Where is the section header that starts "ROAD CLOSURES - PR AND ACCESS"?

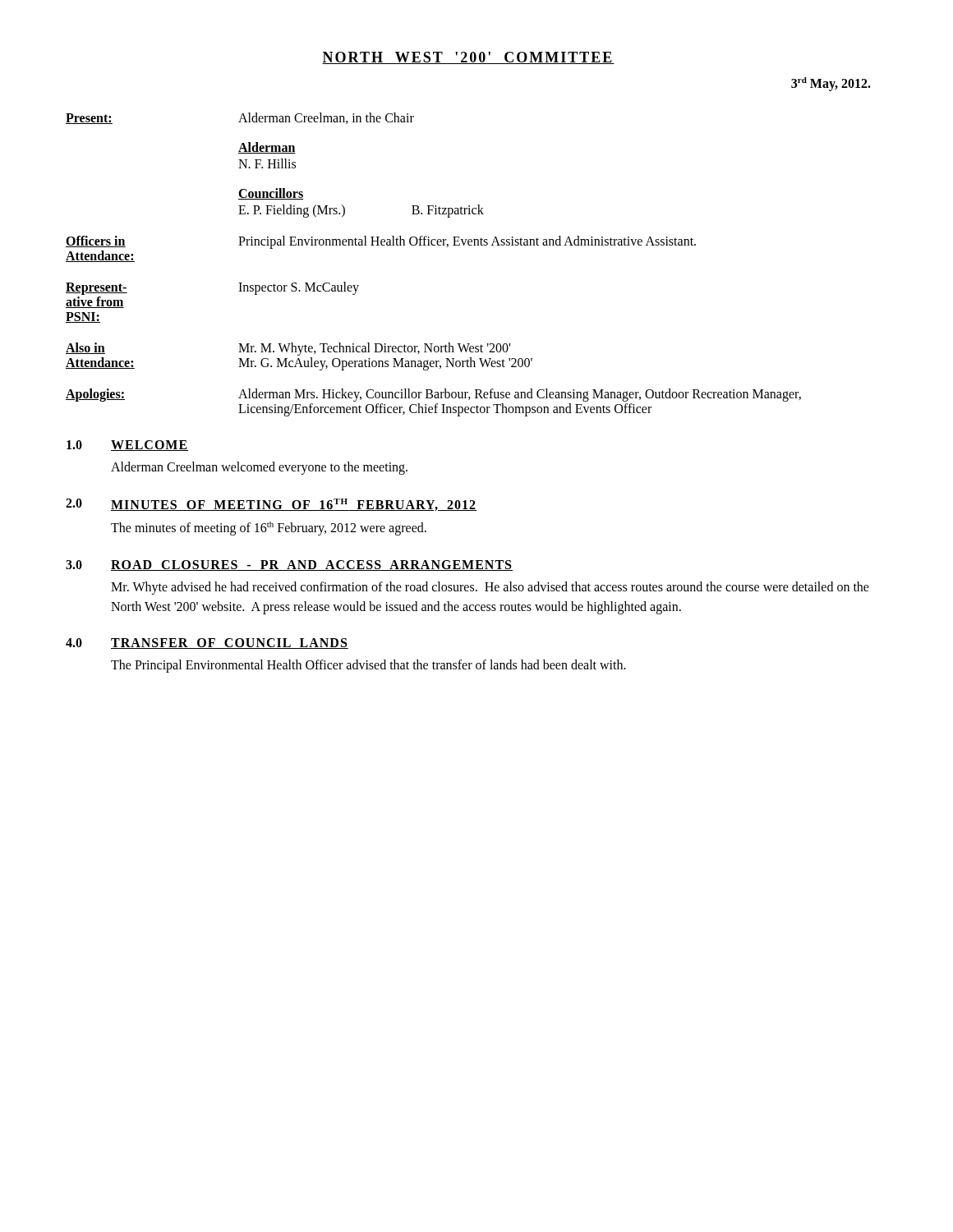pos(312,565)
